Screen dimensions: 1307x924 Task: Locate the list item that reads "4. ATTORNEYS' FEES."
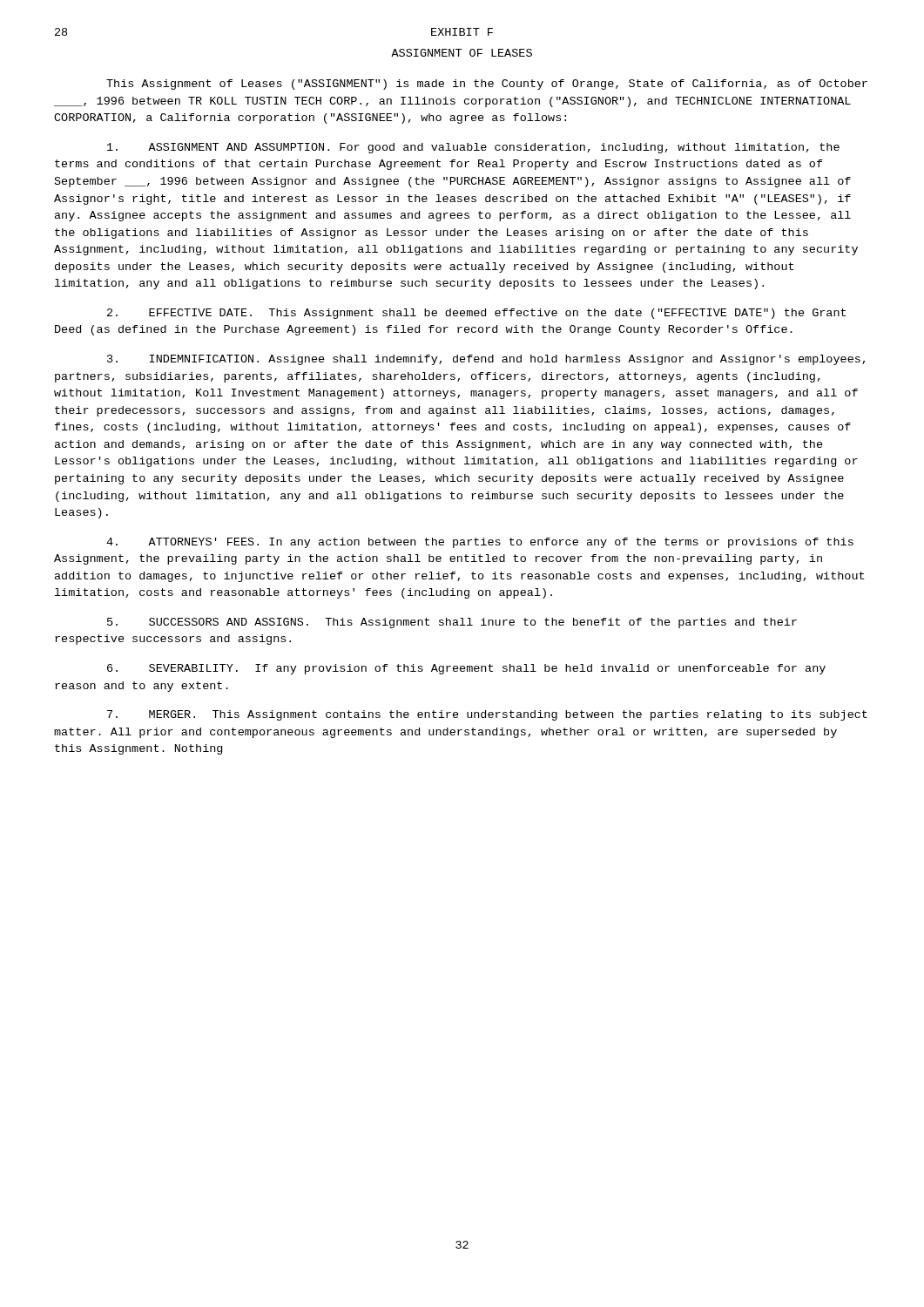tap(460, 568)
